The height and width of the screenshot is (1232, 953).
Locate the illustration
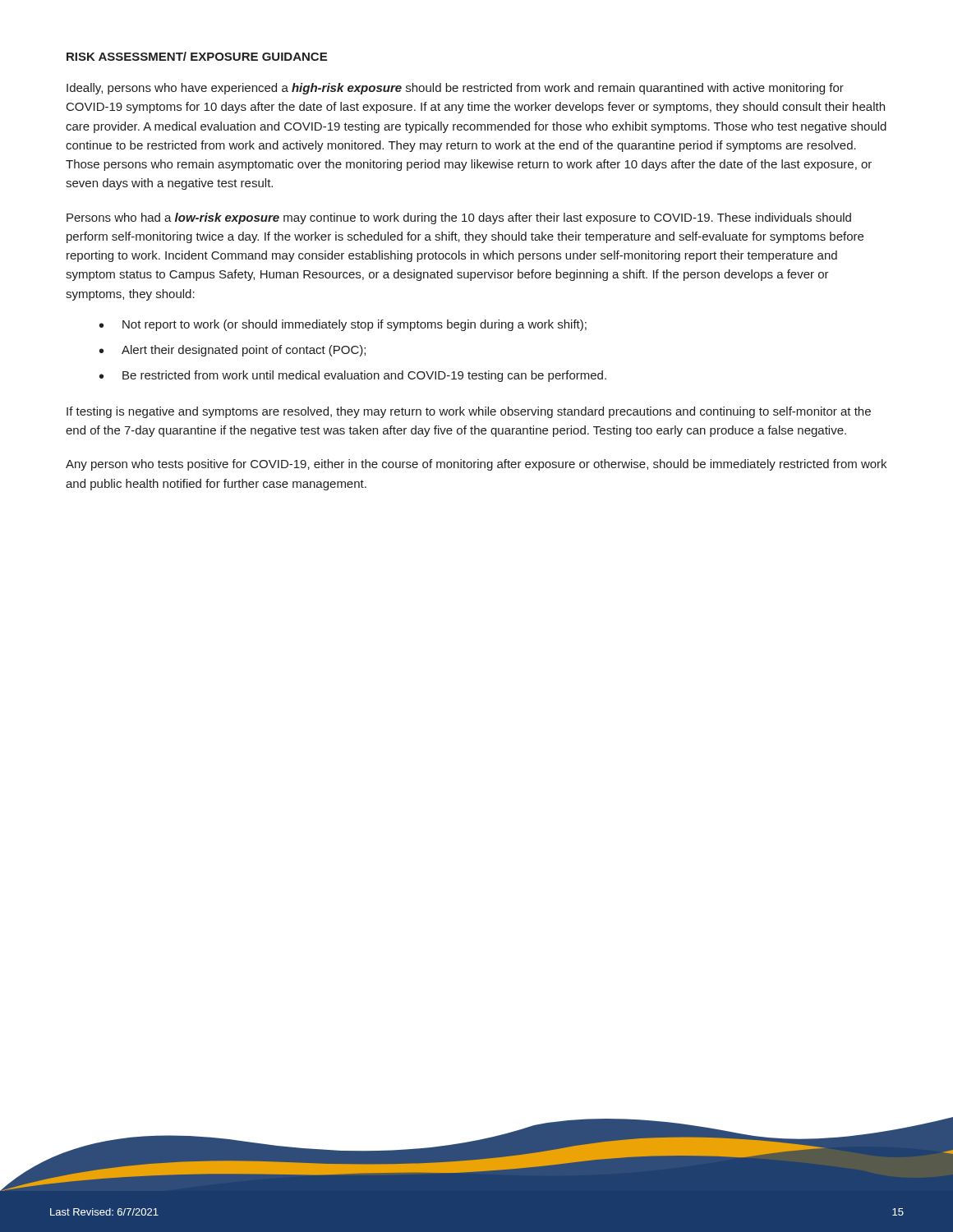click(x=476, y=1150)
